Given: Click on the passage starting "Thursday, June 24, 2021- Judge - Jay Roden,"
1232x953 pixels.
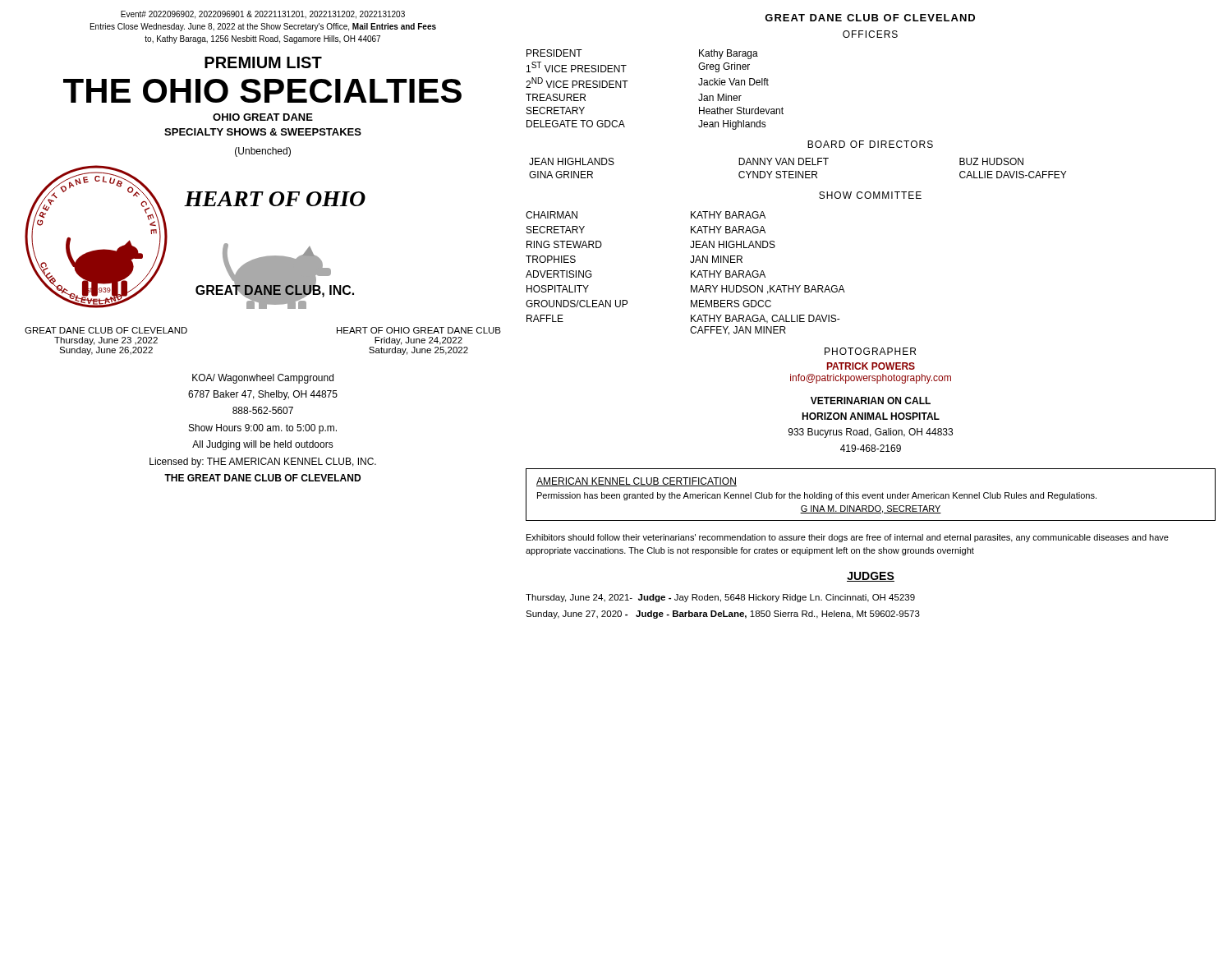Looking at the screenshot, I should (x=723, y=606).
